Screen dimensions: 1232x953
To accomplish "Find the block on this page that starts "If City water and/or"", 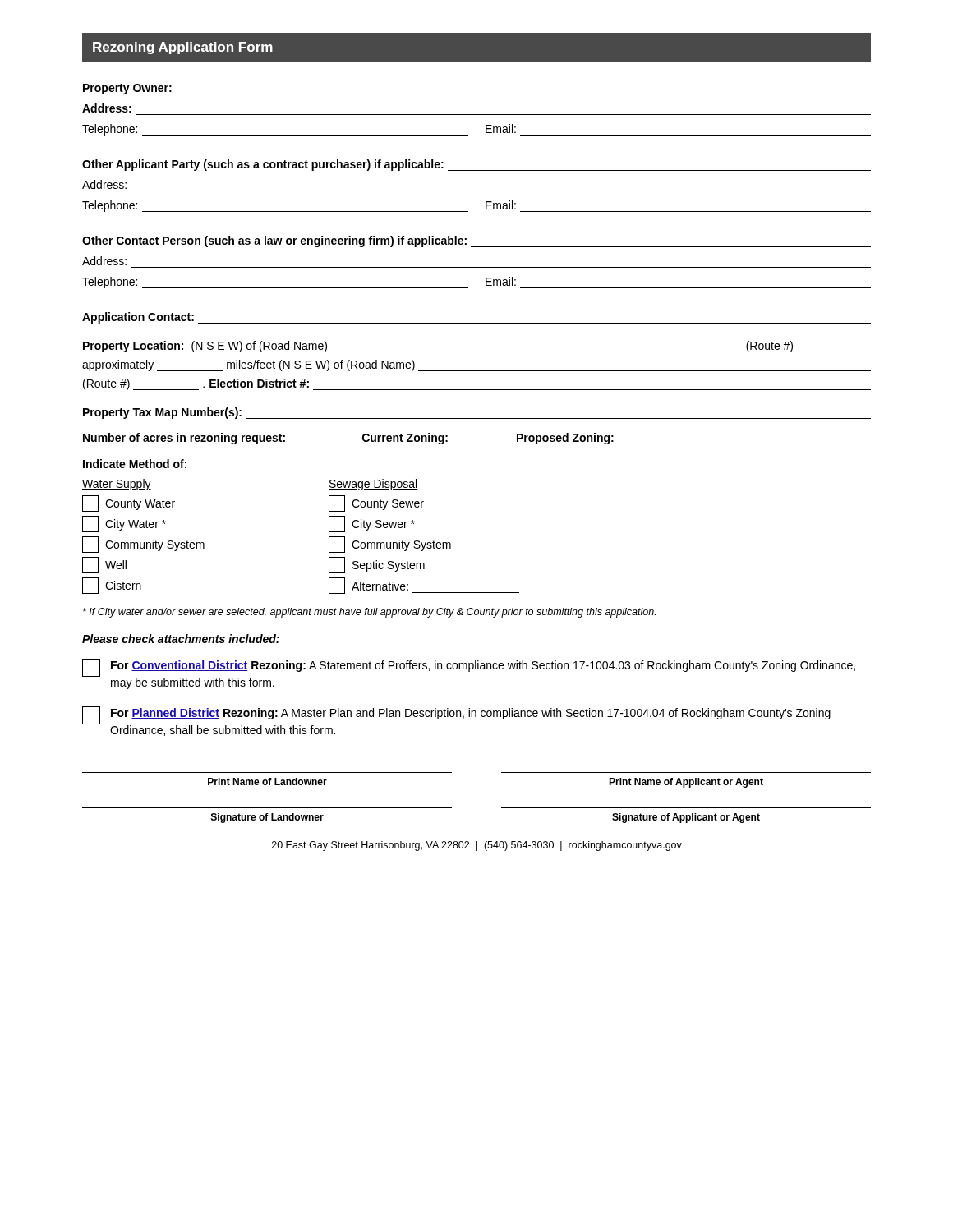I will click(370, 612).
